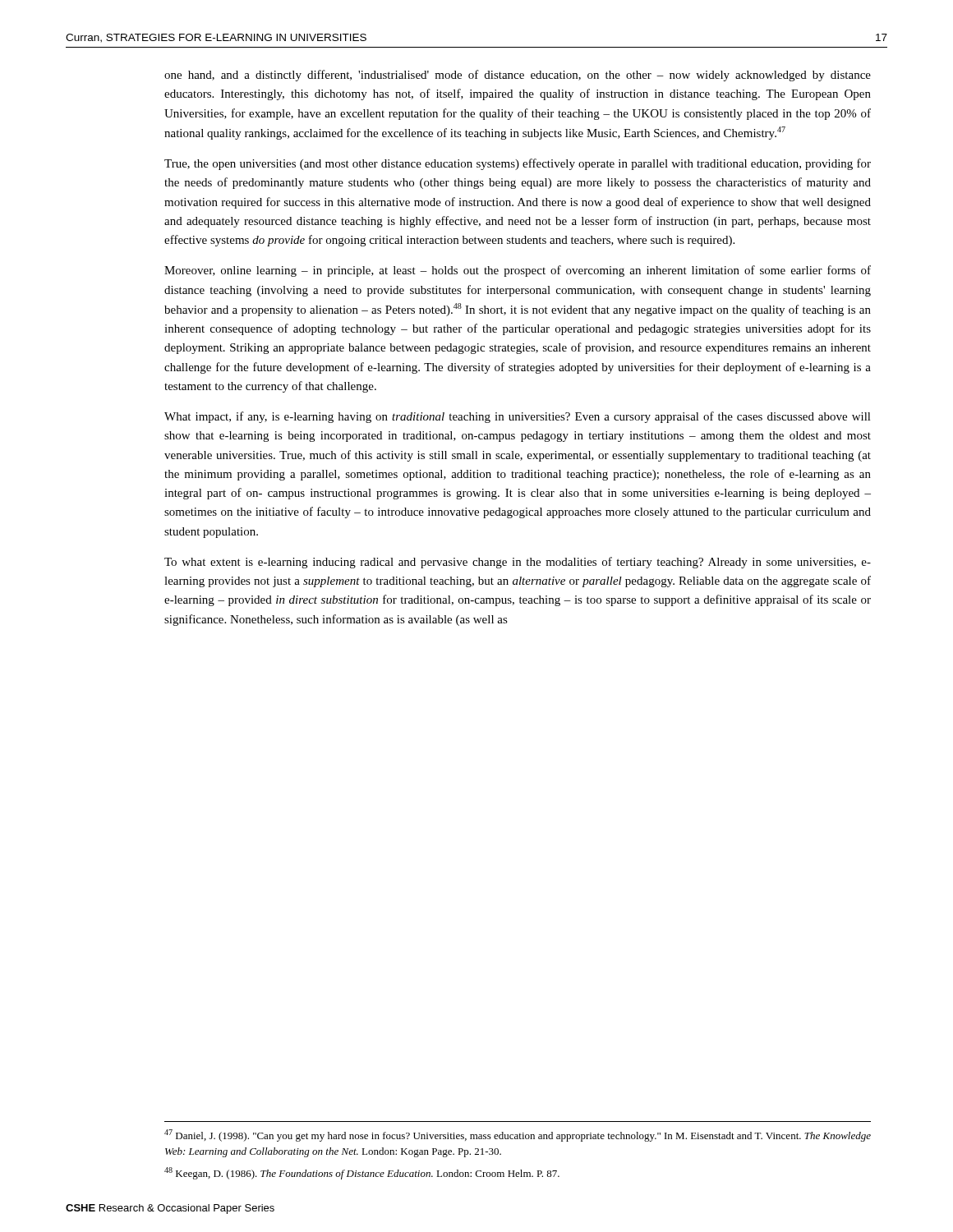Screen dimensions: 1232x953
Task: Locate the text block that says "Moreover, online learning –"
Action: 518,328
